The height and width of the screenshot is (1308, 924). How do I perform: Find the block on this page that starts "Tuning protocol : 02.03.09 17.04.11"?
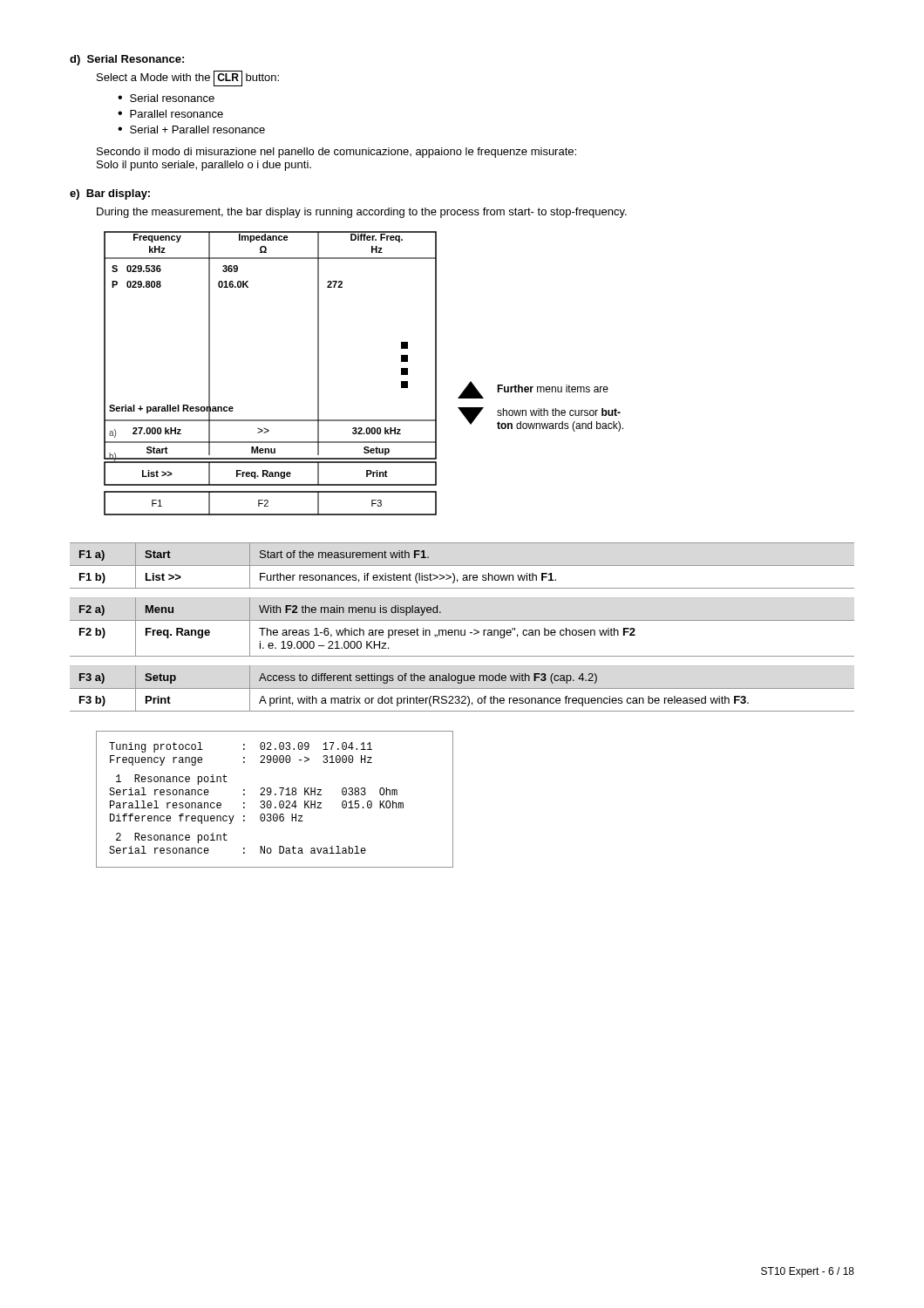(x=275, y=799)
